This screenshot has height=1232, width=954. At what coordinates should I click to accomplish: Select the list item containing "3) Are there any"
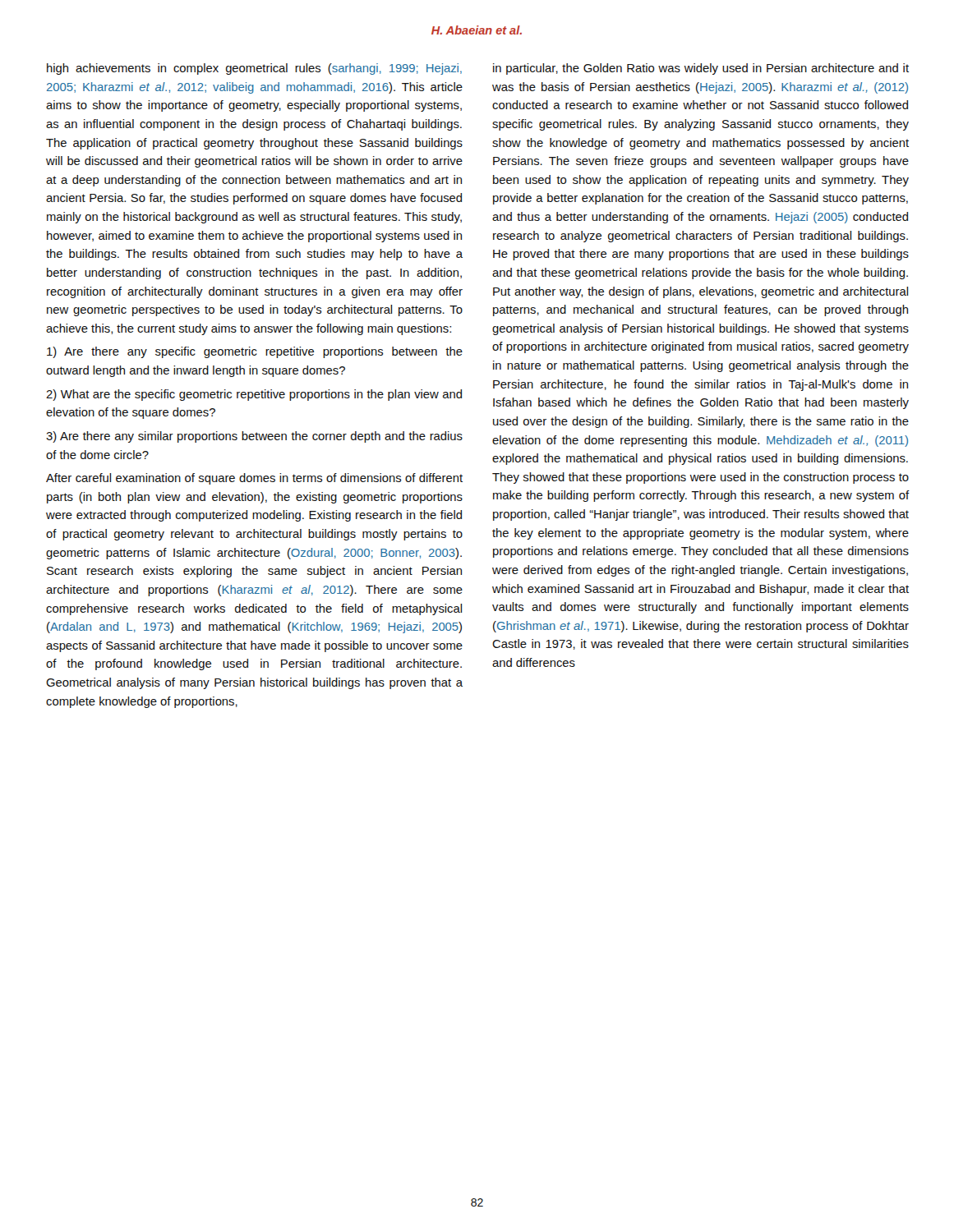coord(254,446)
